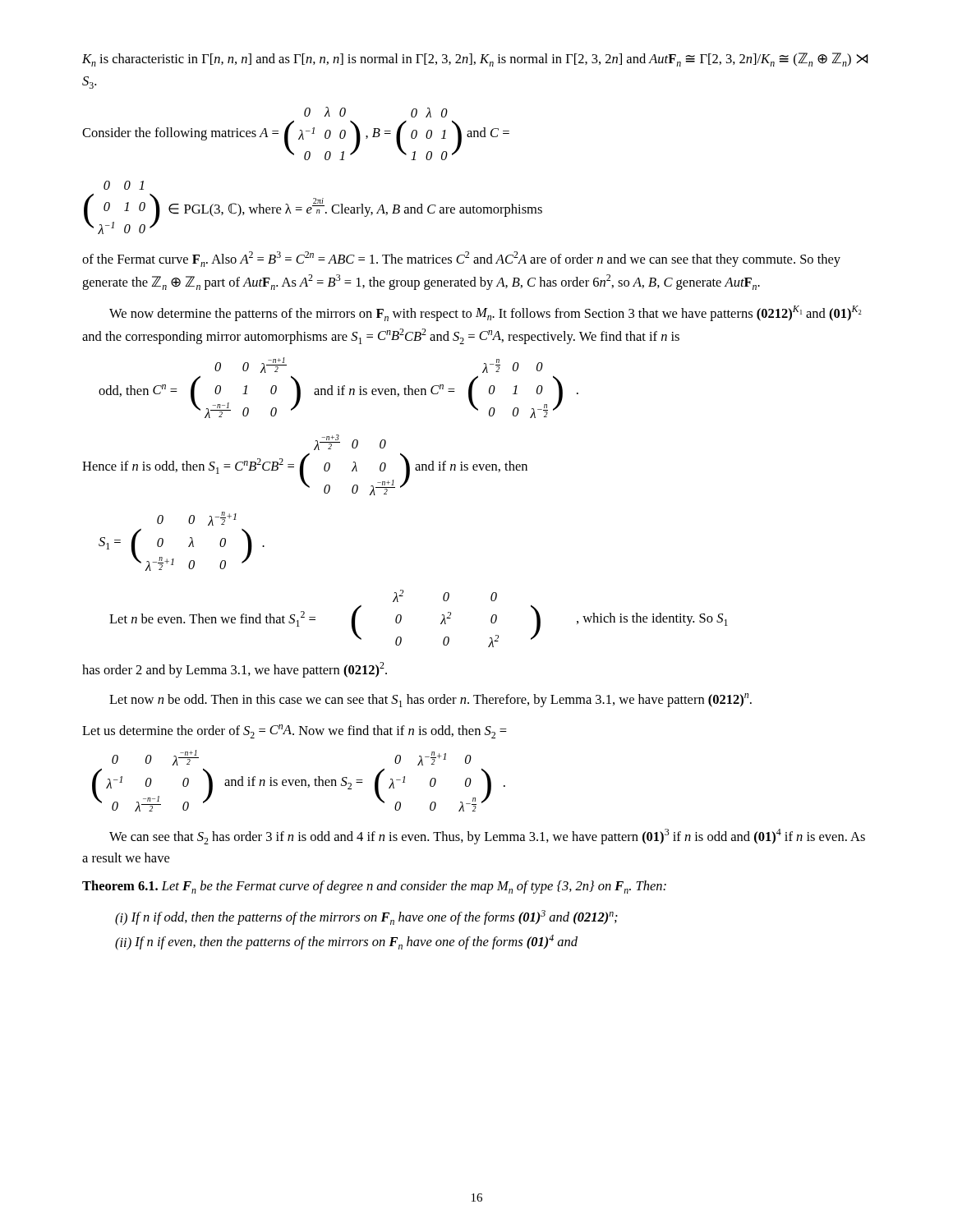Find the block on this page that starts "We can see that S2 has order"
Viewport: 953px width, 1232px height.
474,846
